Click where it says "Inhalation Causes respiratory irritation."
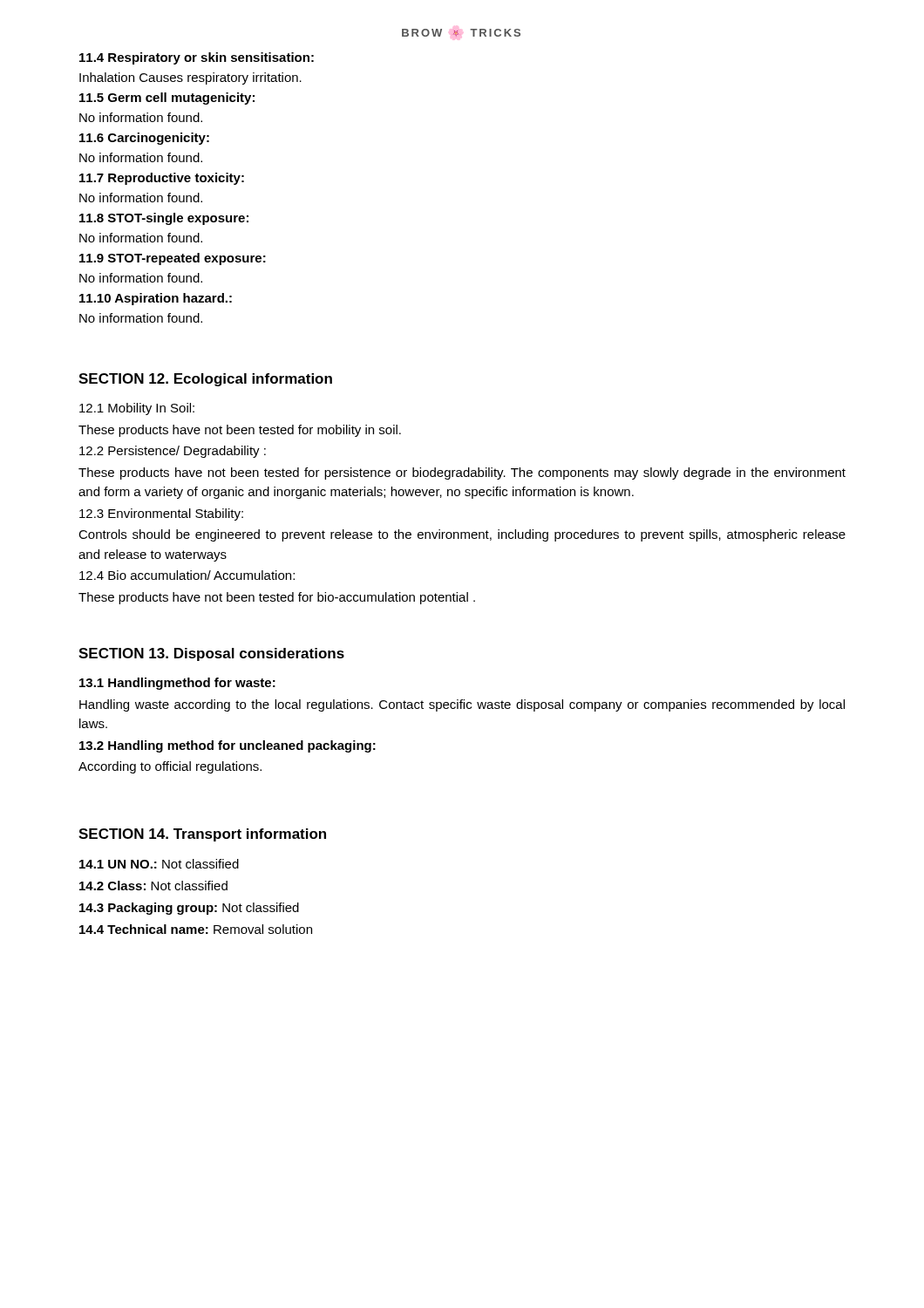Viewport: 924px width, 1308px height. [x=190, y=77]
